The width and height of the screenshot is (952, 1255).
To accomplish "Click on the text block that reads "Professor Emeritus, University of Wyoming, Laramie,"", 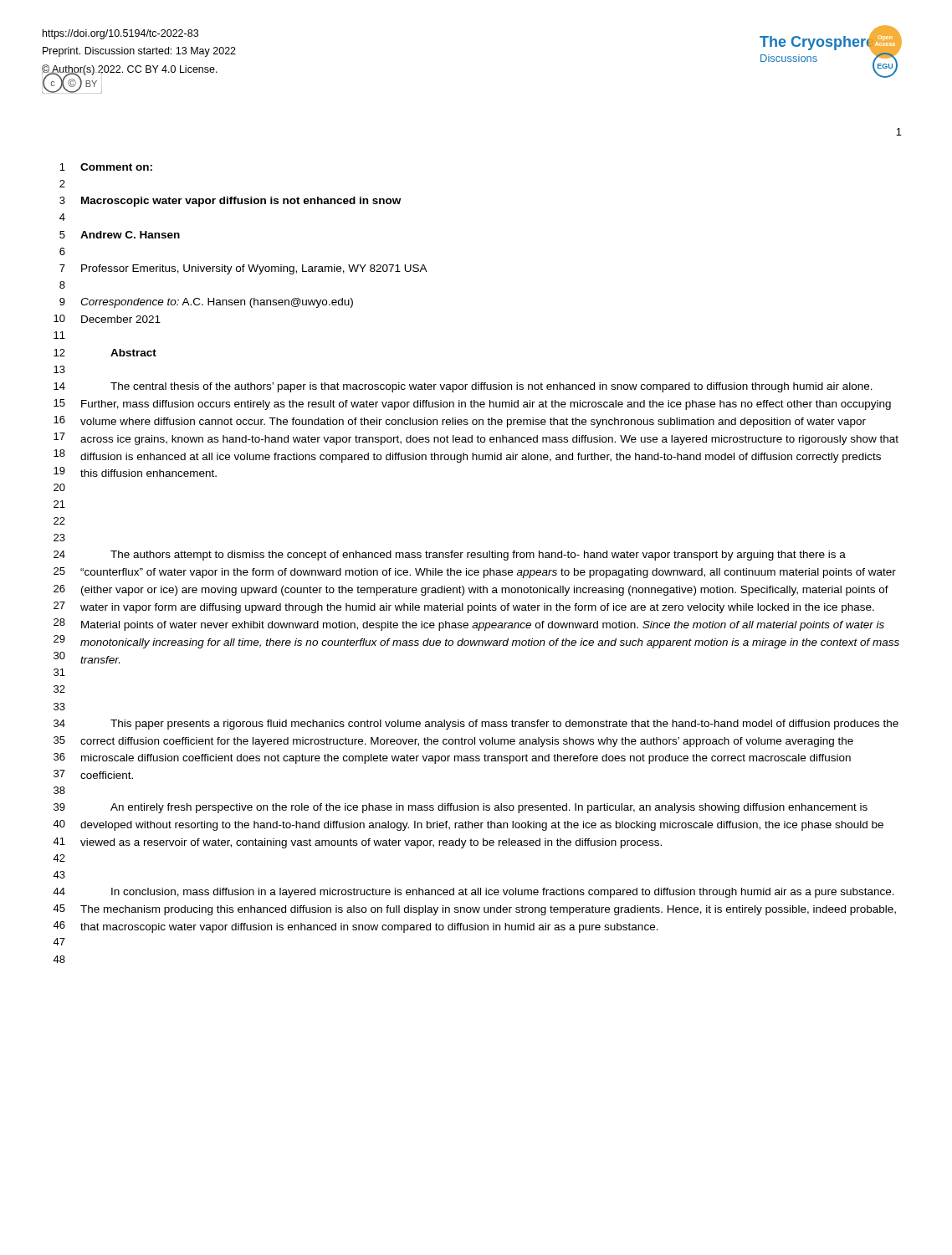I will pos(254,268).
